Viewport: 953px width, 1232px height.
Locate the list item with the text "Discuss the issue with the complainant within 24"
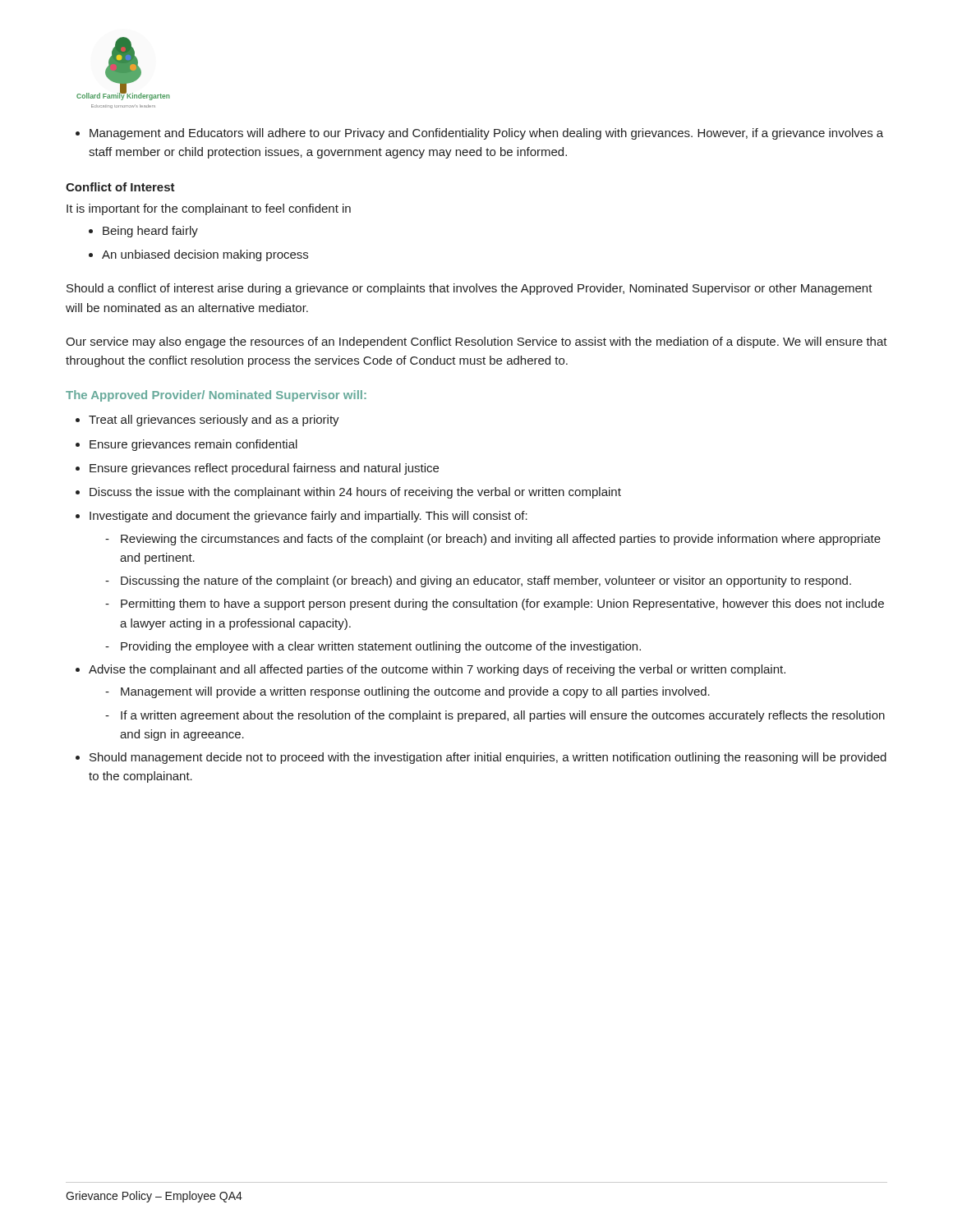476,492
